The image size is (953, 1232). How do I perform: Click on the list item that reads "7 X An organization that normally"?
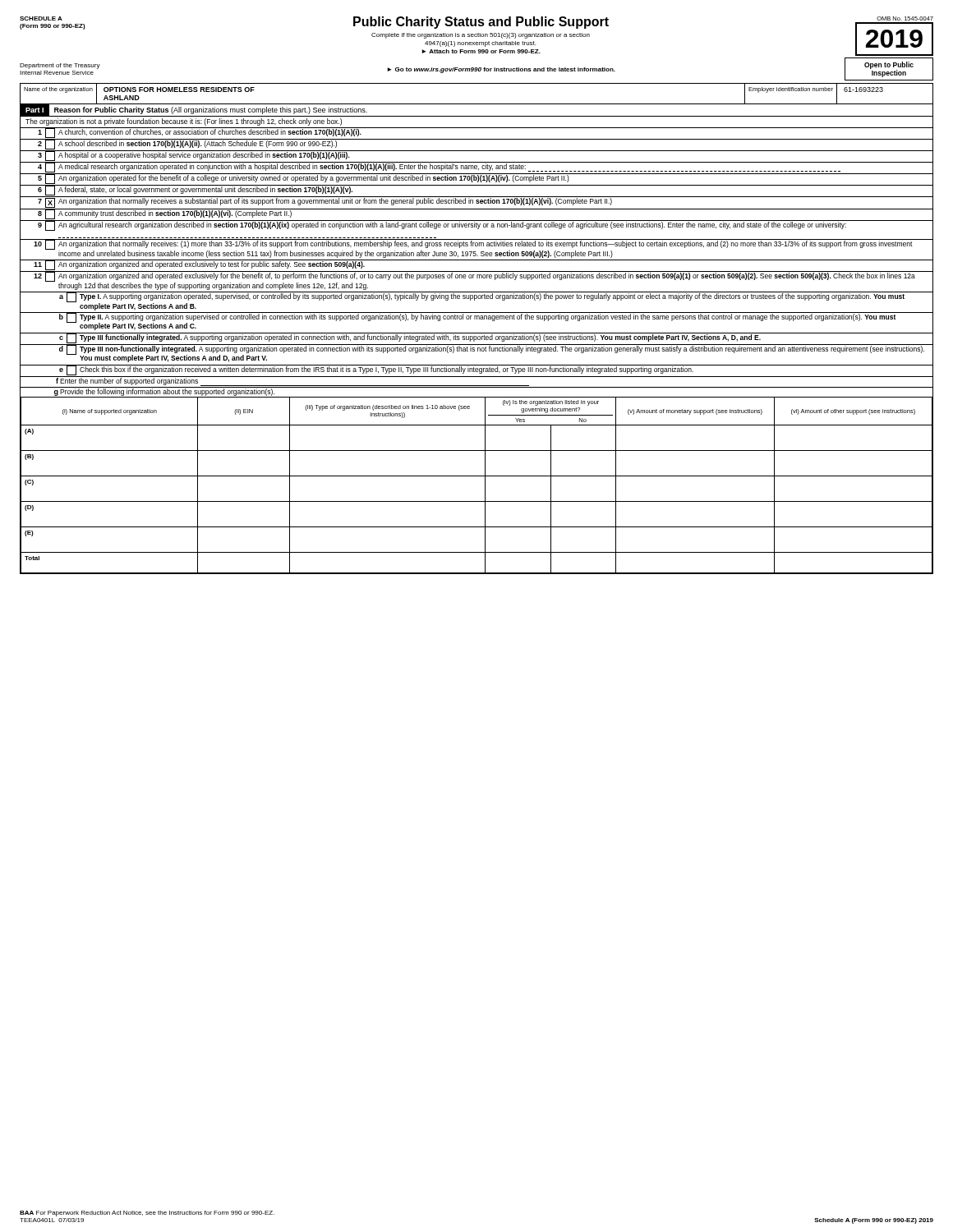(x=476, y=203)
